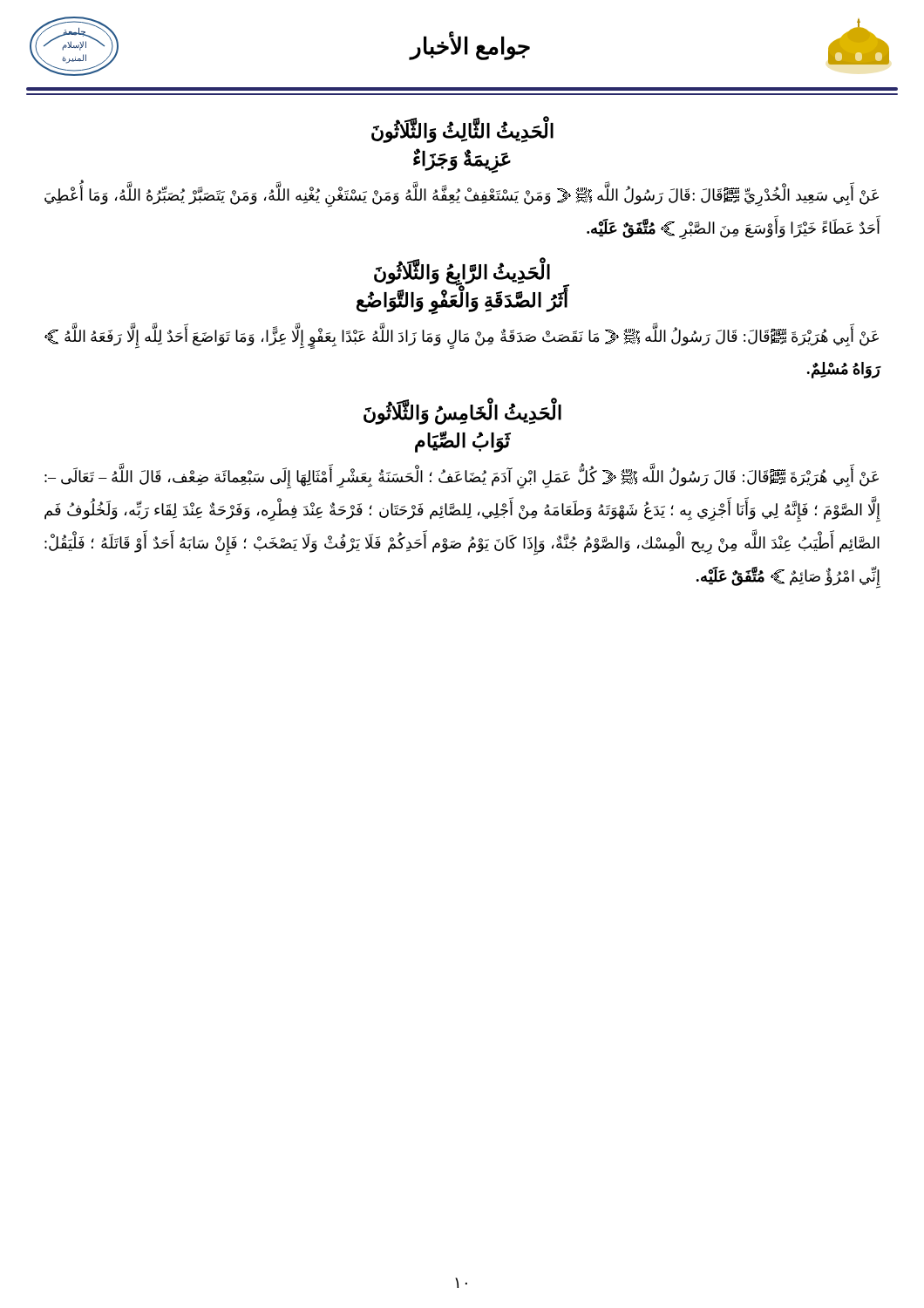Point to the text block starting "الْحَدِيثُ الثَّالِثُ وَالثَّلَاثُونَ"
Viewport: 924px width, 1308px height.
click(462, 131)
